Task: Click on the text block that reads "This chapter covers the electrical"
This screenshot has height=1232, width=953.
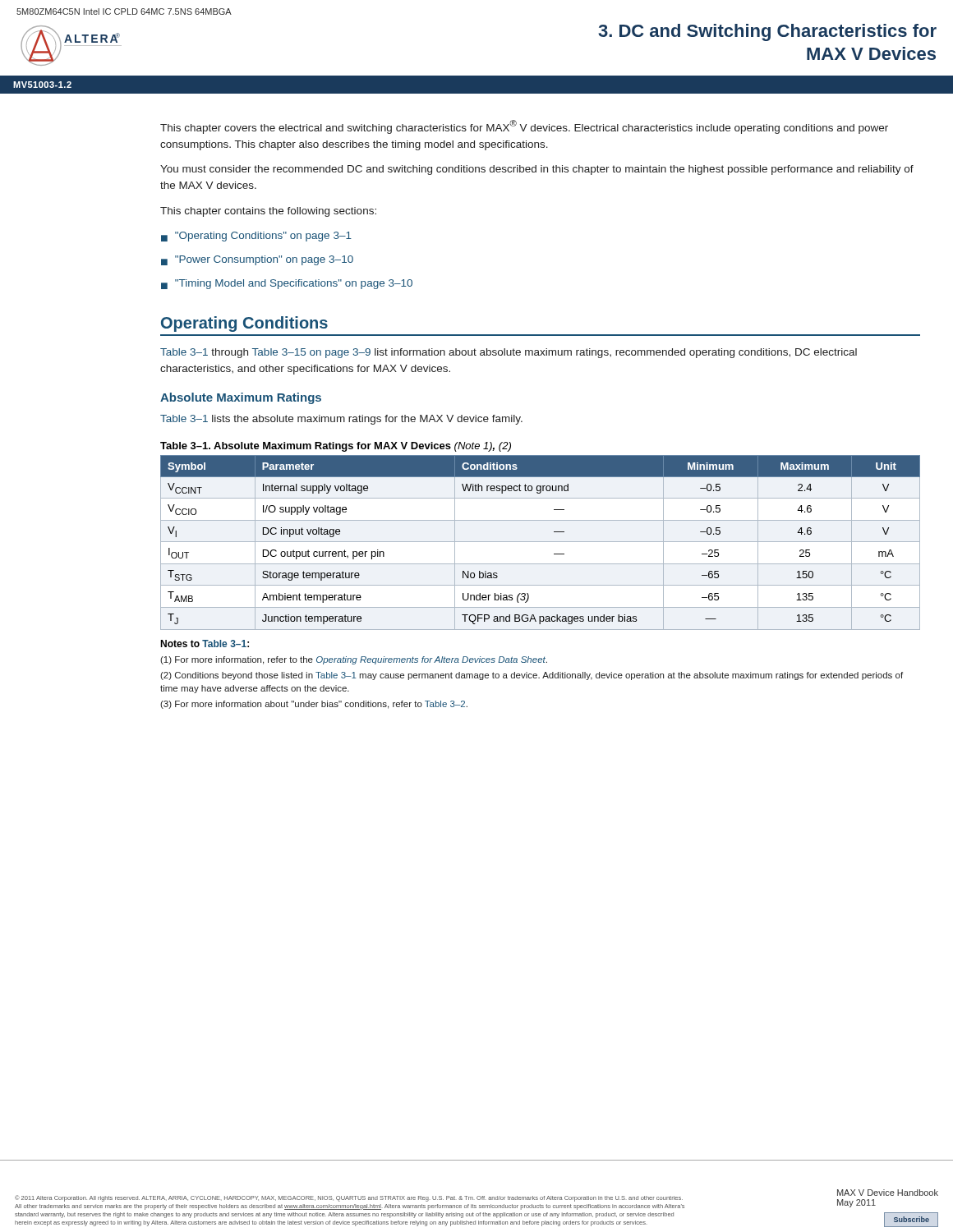Action: click(x=524, y=134)
